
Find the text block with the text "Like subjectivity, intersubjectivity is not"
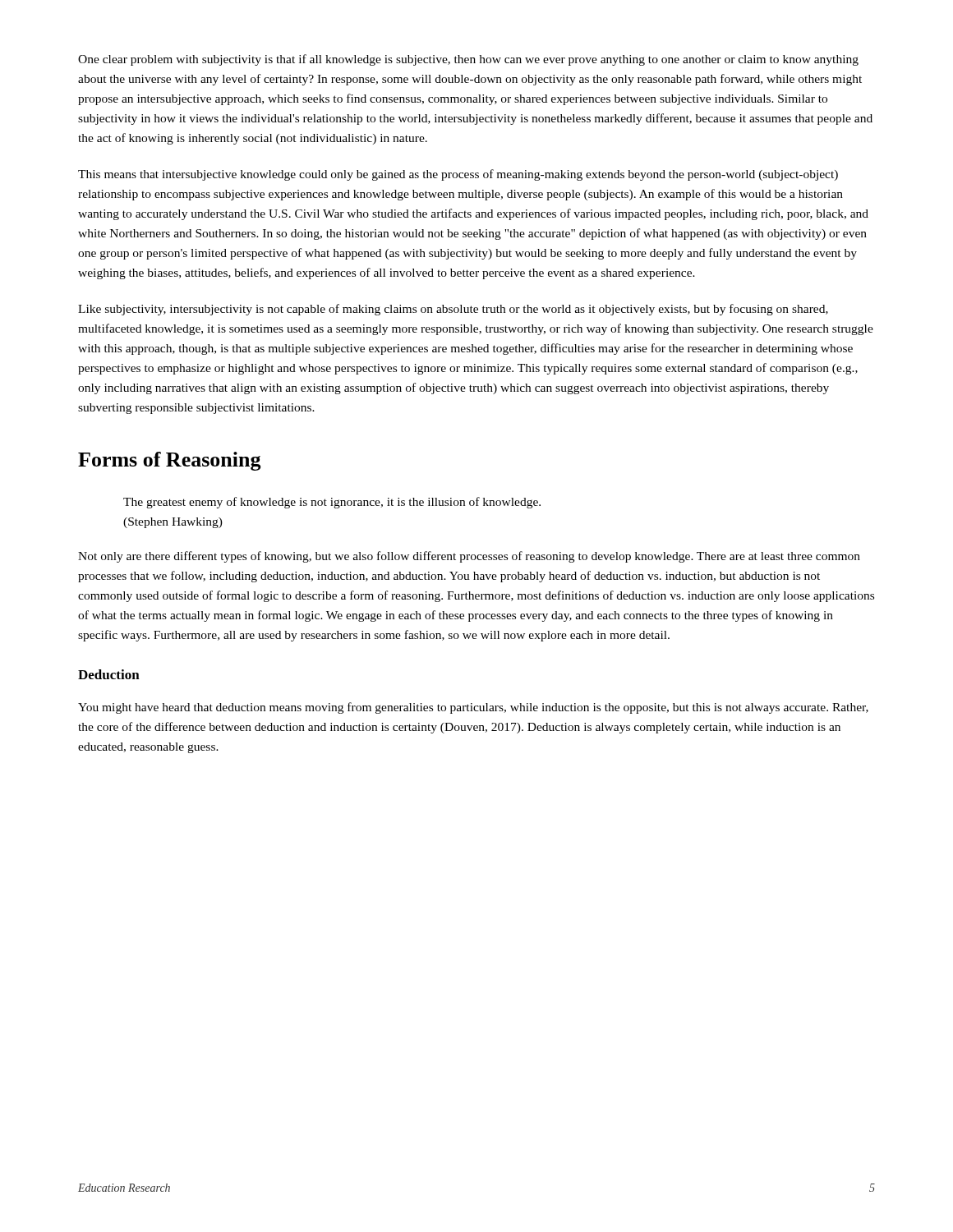click(476, 358)
